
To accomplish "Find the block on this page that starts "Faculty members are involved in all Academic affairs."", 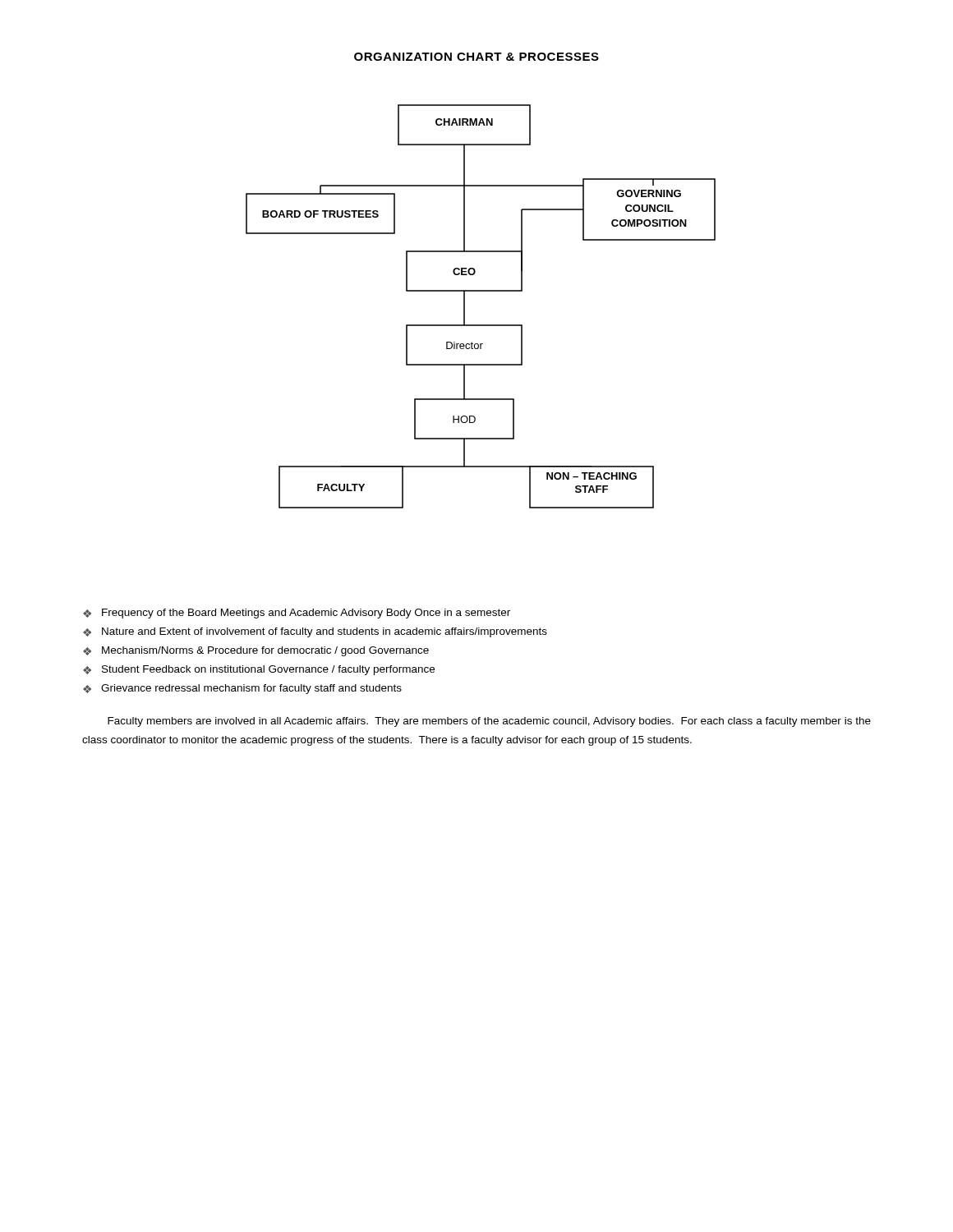I will click(x=476, y=730).
